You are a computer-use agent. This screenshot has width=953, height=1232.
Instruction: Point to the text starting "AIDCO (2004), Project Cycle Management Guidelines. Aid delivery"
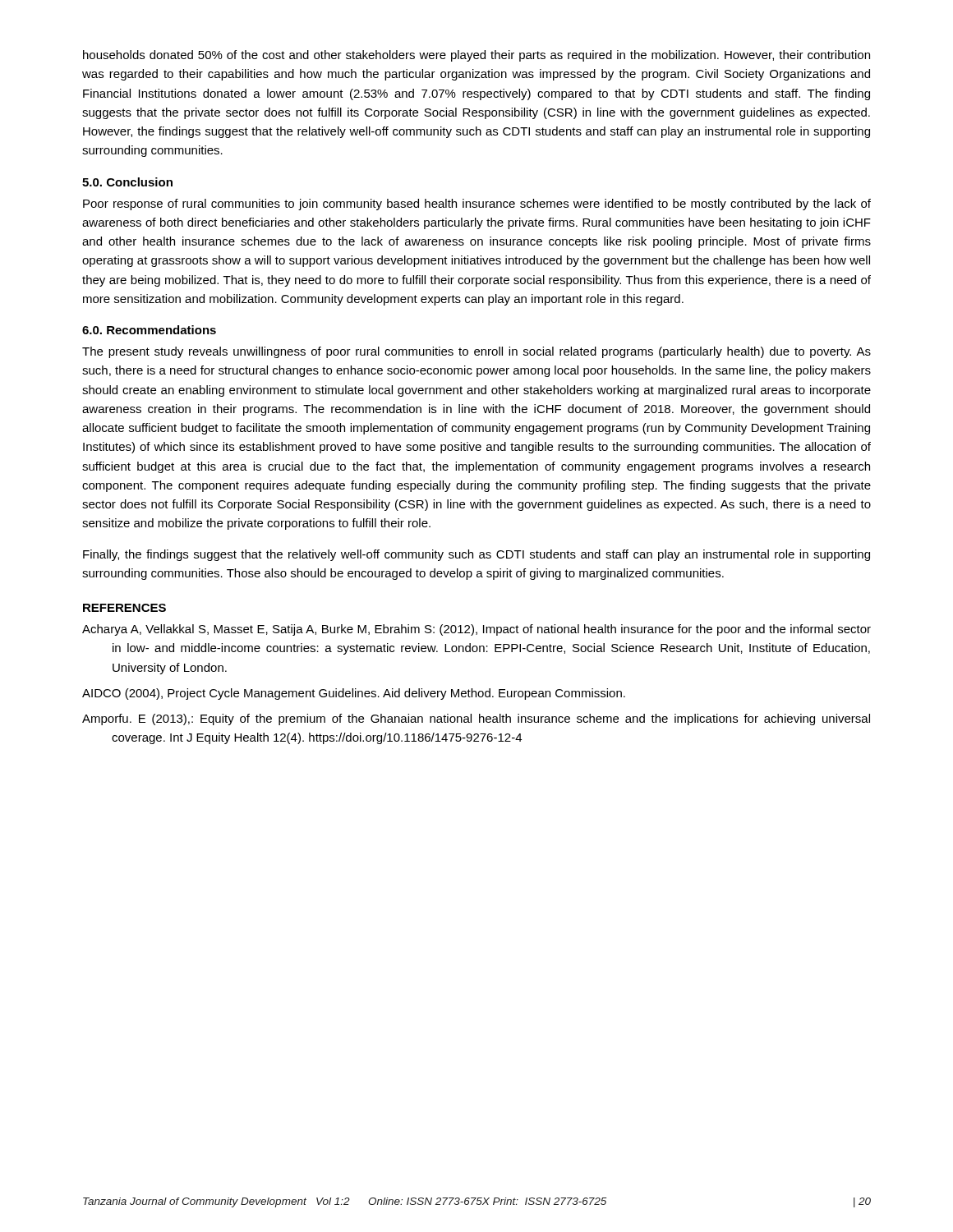click(354, 693)
